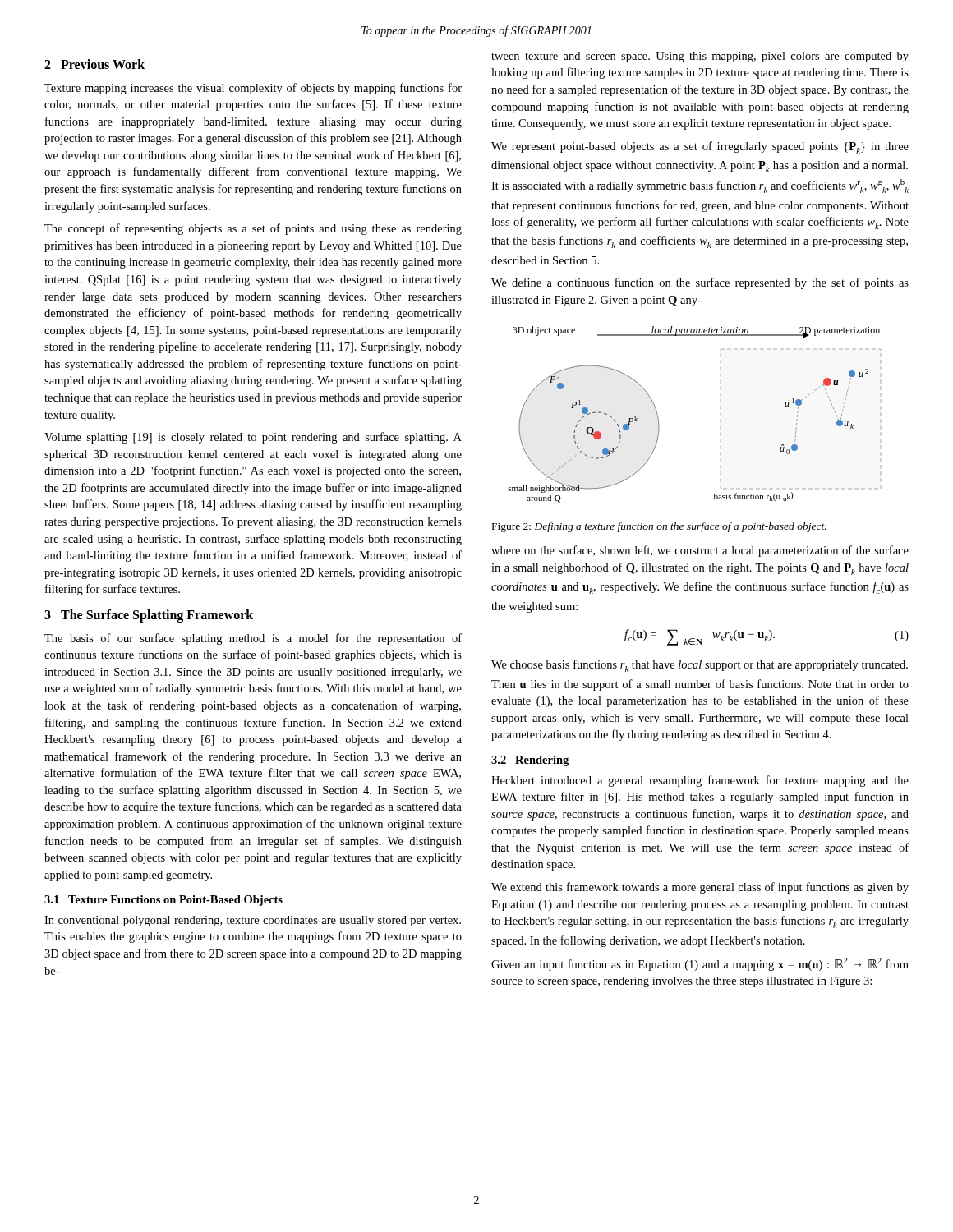953x1232 pixels.
Task: Click the illustration
Action: (x=700, y=417)
